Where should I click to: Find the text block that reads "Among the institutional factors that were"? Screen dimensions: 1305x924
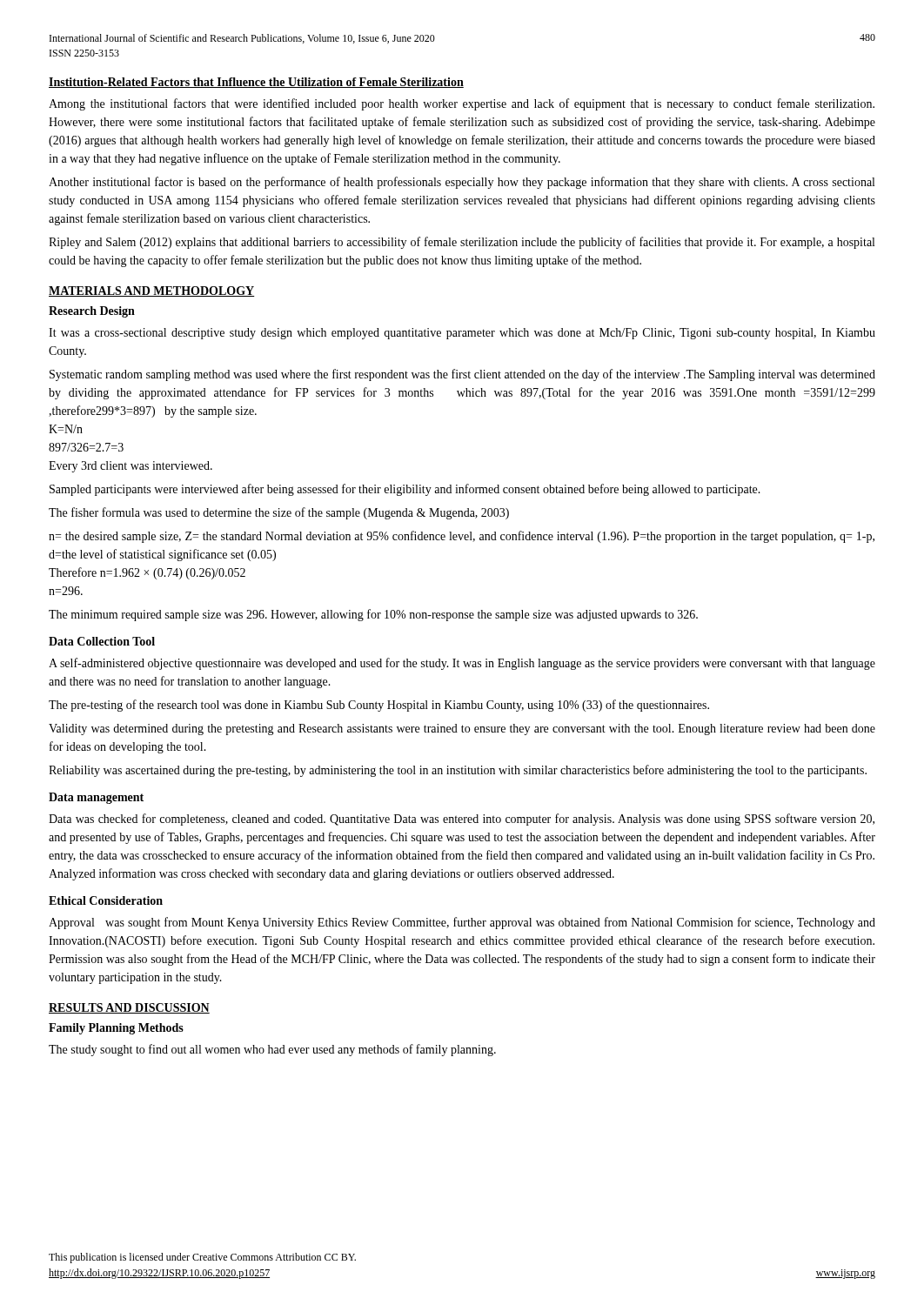(462, 131)
